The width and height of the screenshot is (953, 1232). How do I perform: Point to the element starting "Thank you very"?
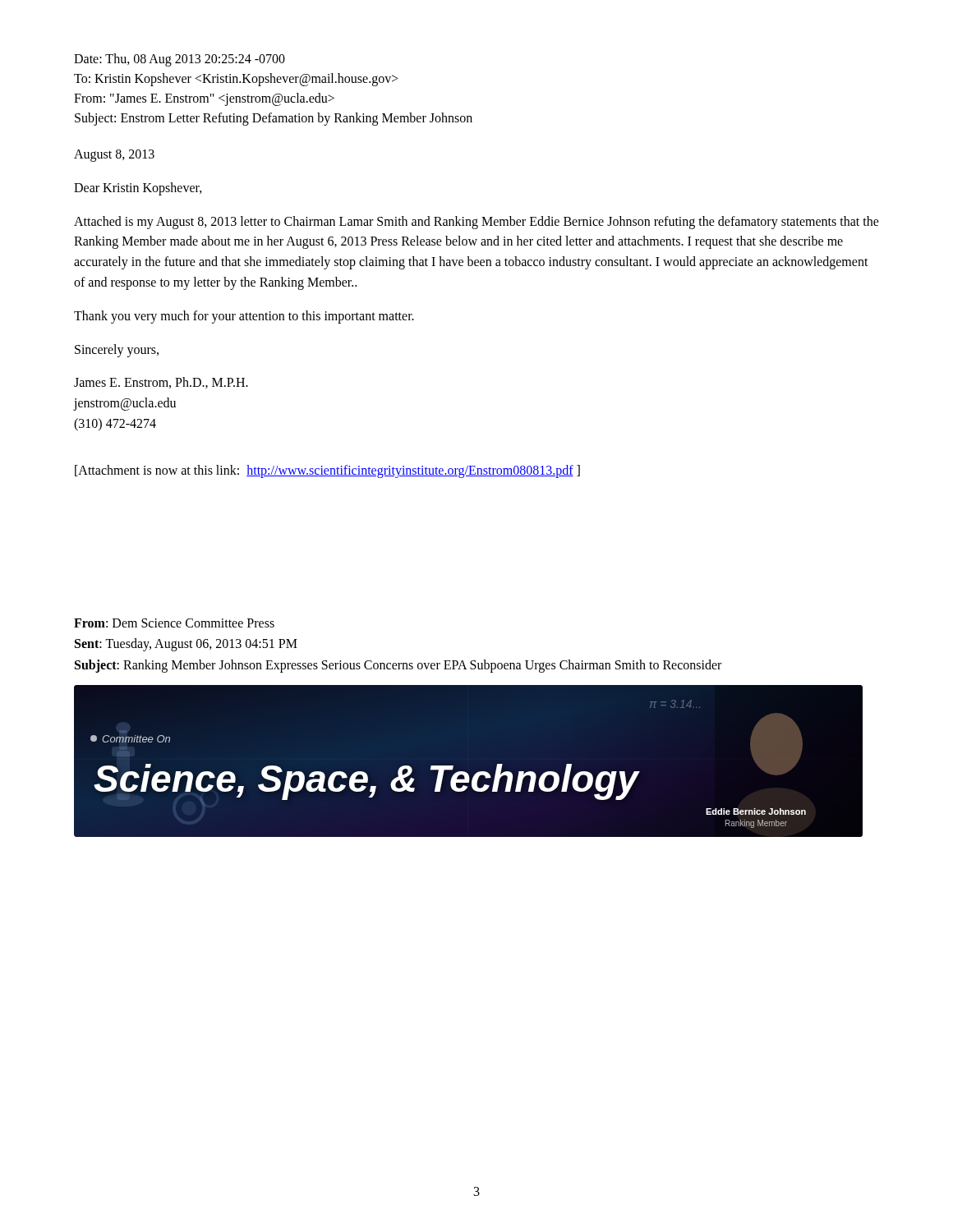(x=244, y=316)
